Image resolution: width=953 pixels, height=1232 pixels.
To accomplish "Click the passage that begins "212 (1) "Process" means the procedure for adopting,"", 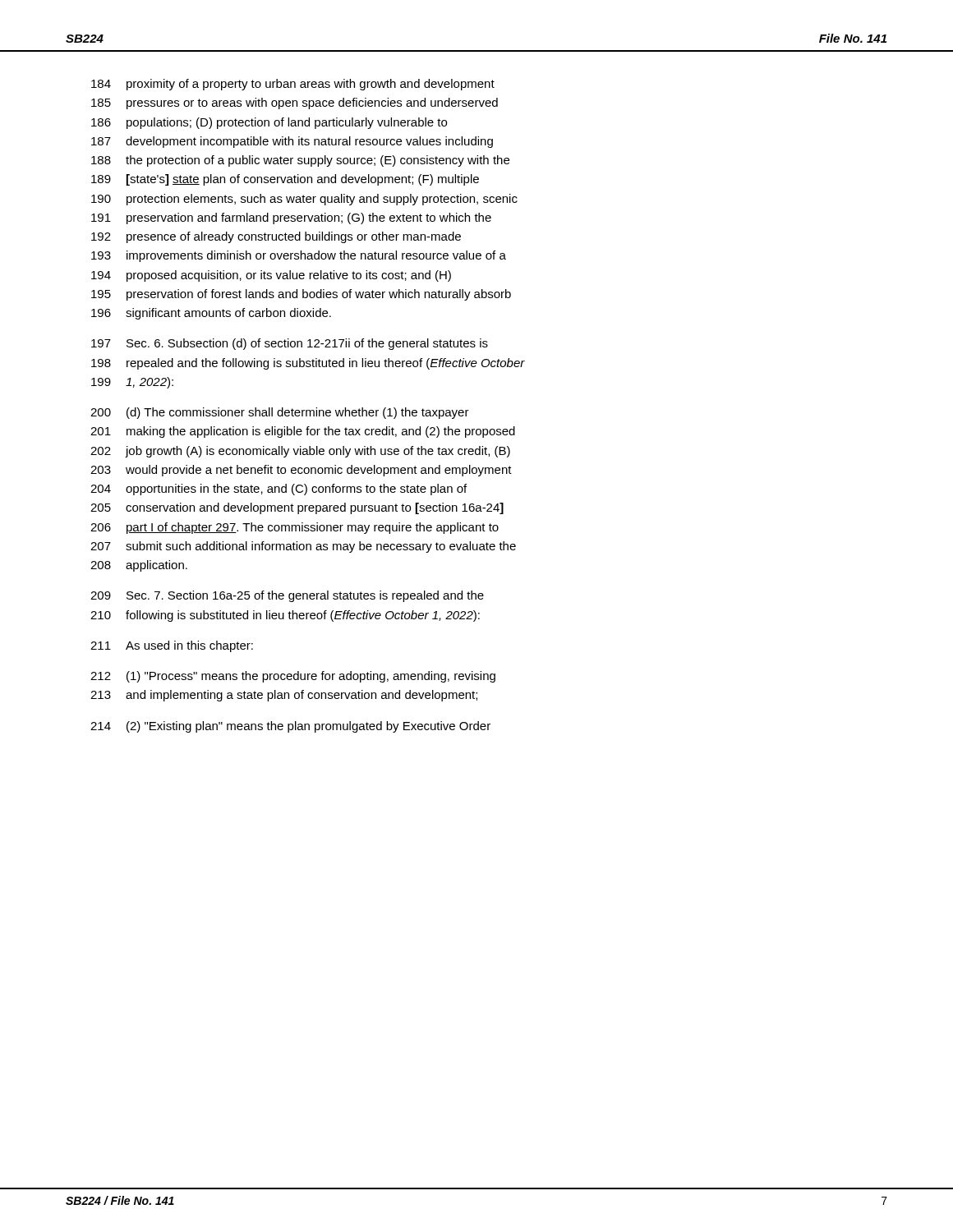I will [476, 685].
